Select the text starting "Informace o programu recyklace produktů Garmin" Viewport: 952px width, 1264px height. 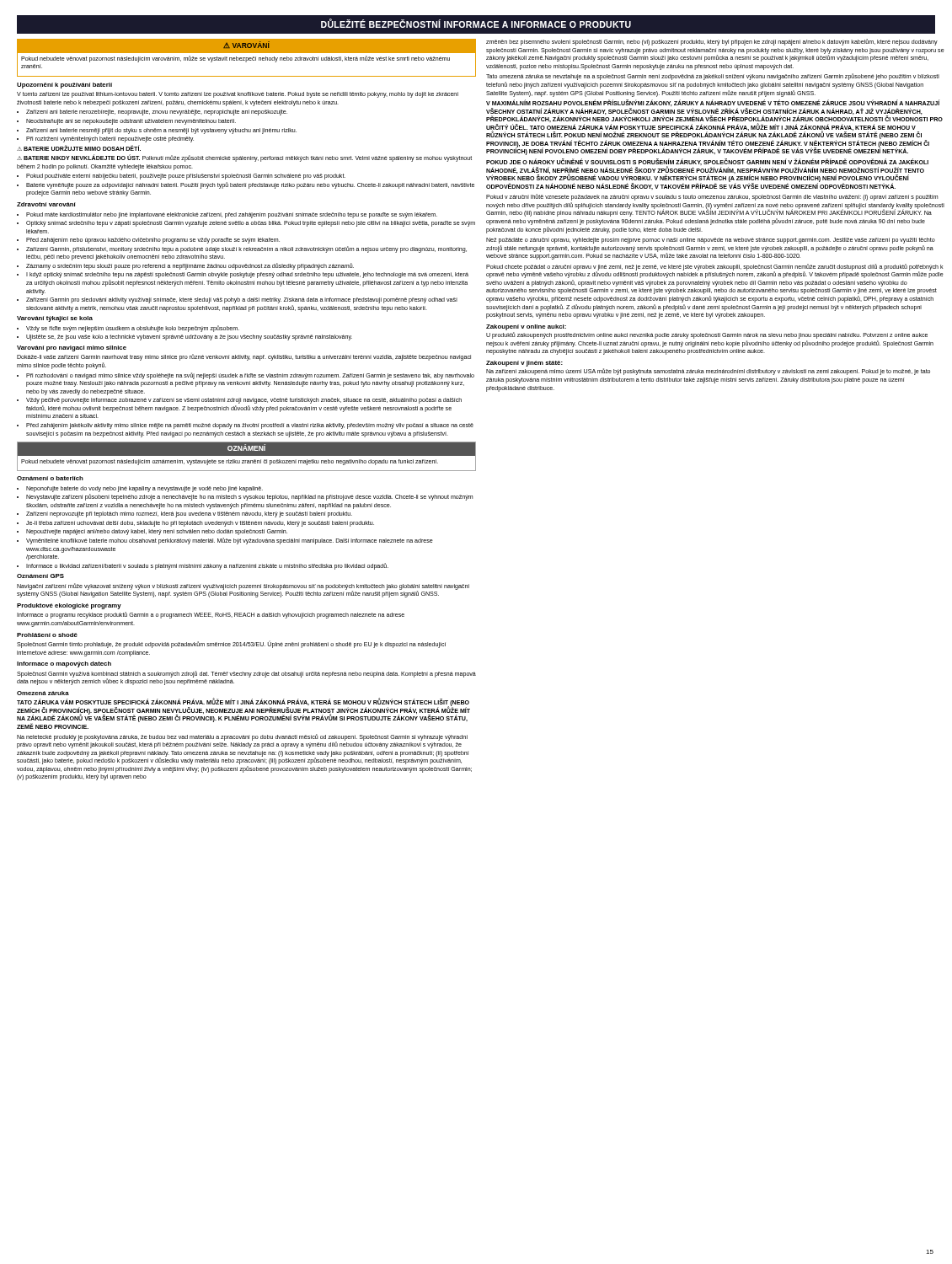point(246,620)
